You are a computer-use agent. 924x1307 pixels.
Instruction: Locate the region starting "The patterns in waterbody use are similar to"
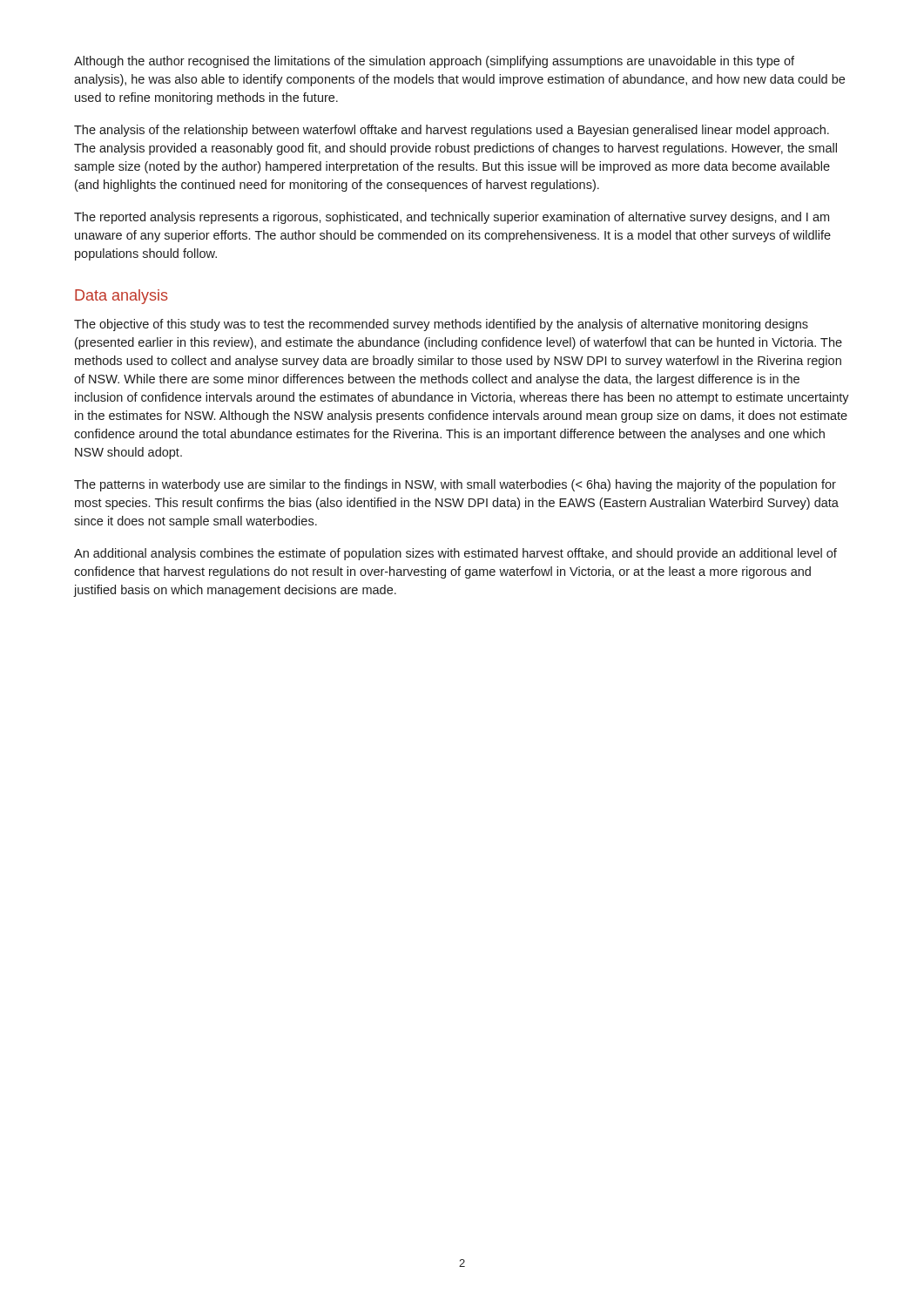pyautogui.click(x=456, y=503)
